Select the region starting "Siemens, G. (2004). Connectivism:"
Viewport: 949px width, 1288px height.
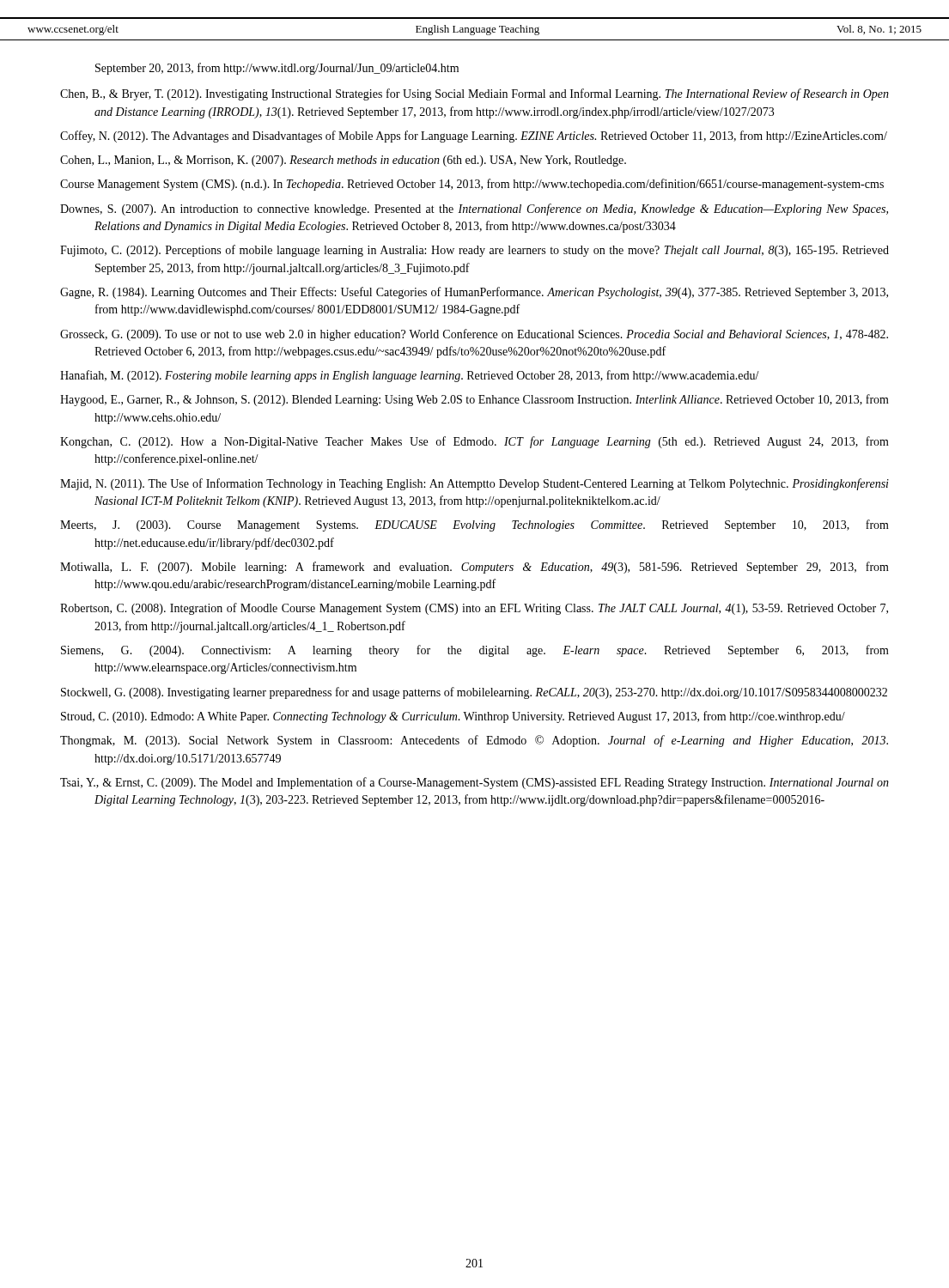474,659
